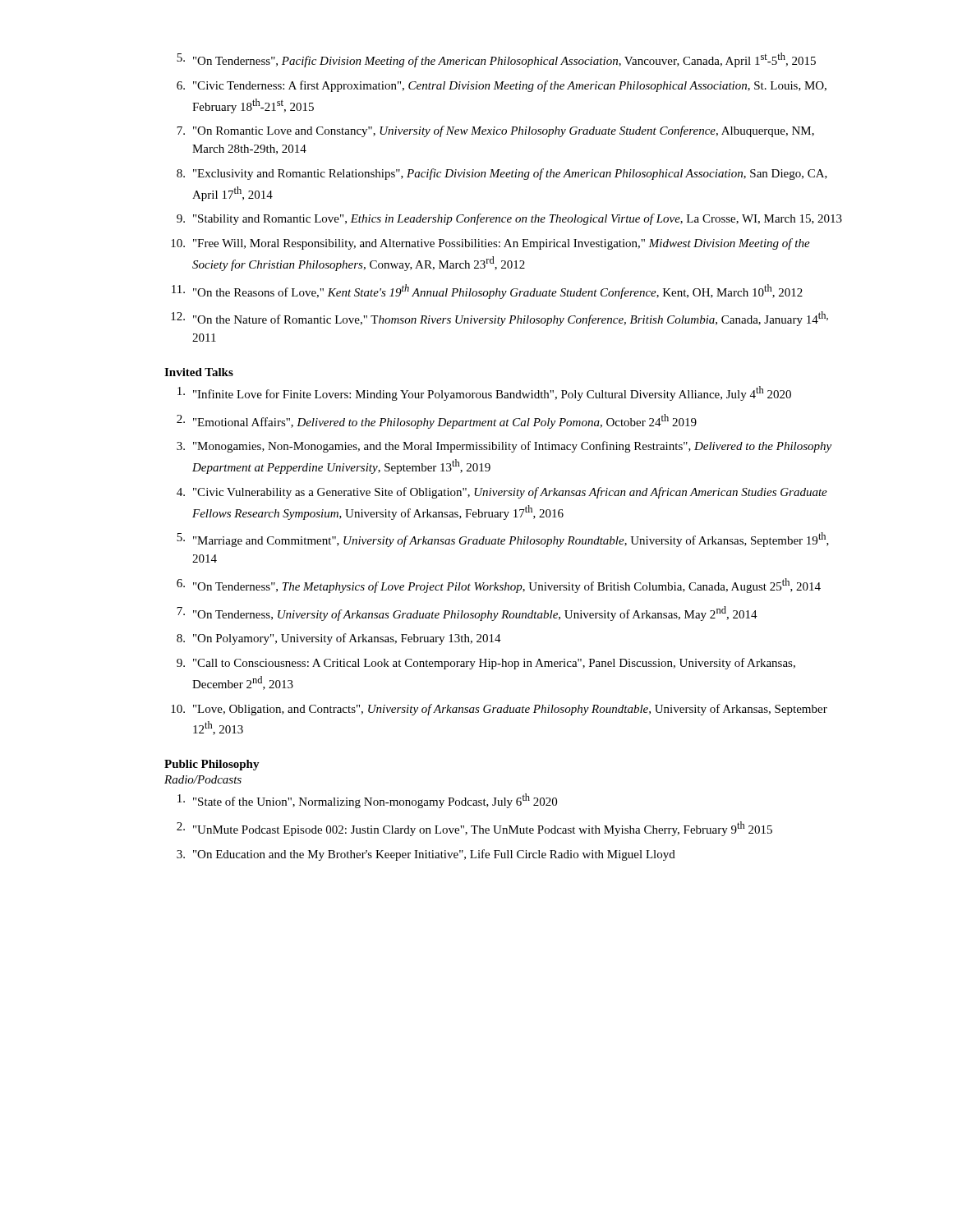Find the list item containing "10. "Free Will, Moral Responsibility,"
The width and height of the screenshot is (953, 1232).
505,254
